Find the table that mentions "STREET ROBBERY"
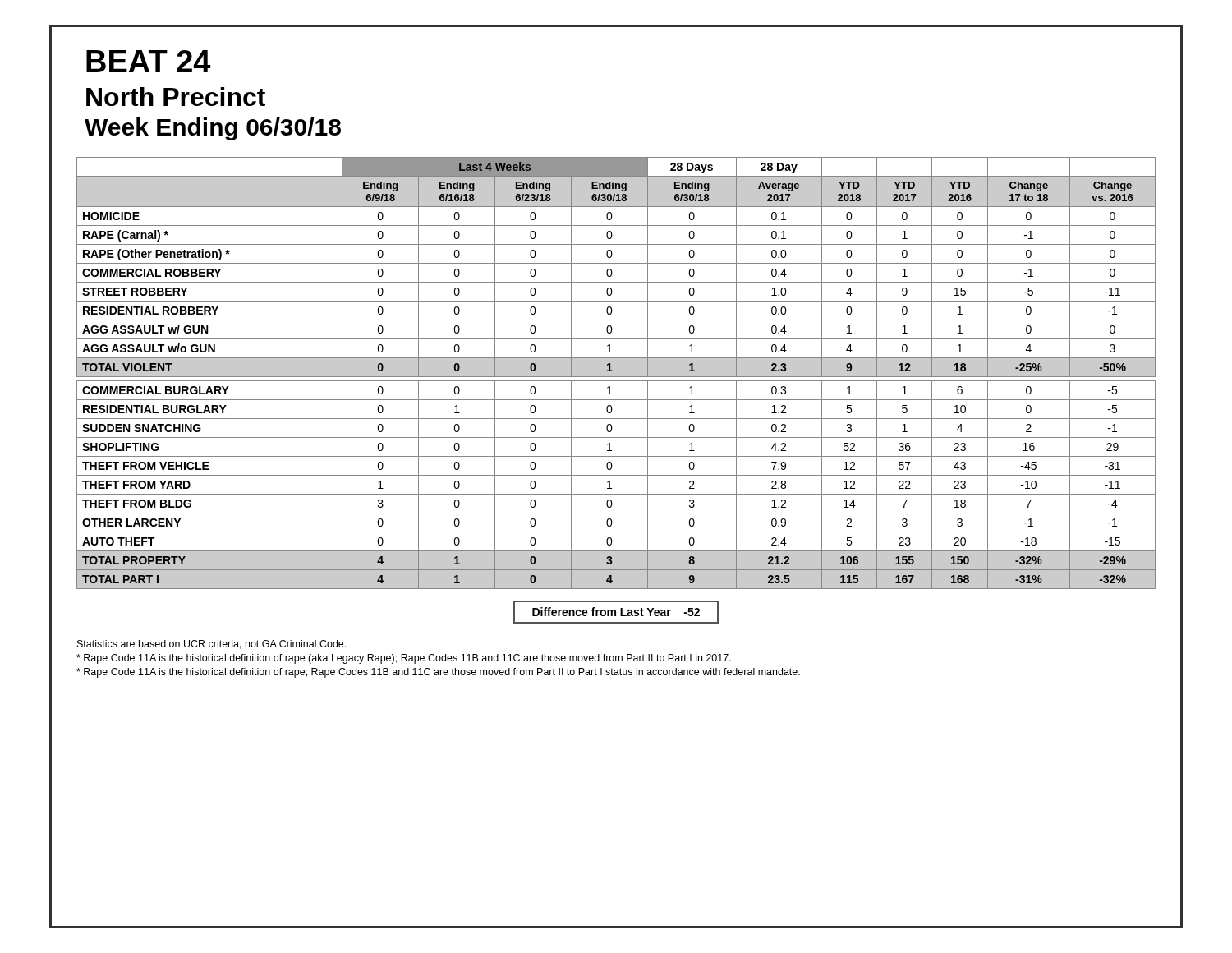 click(x=616, y=373)
